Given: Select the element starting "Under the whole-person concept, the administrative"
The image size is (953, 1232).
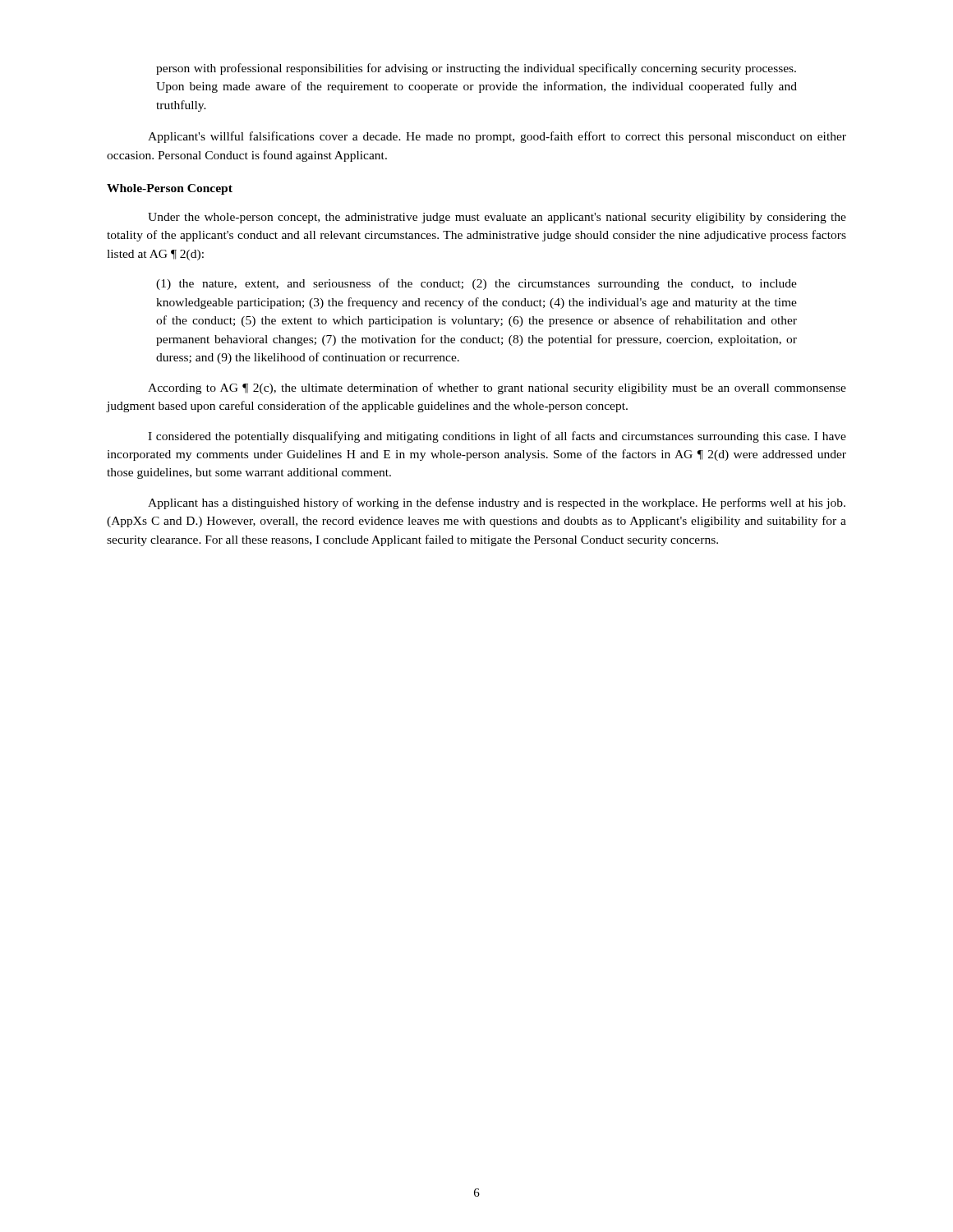Looking at the screenshot, I should [x=476, y=235].
